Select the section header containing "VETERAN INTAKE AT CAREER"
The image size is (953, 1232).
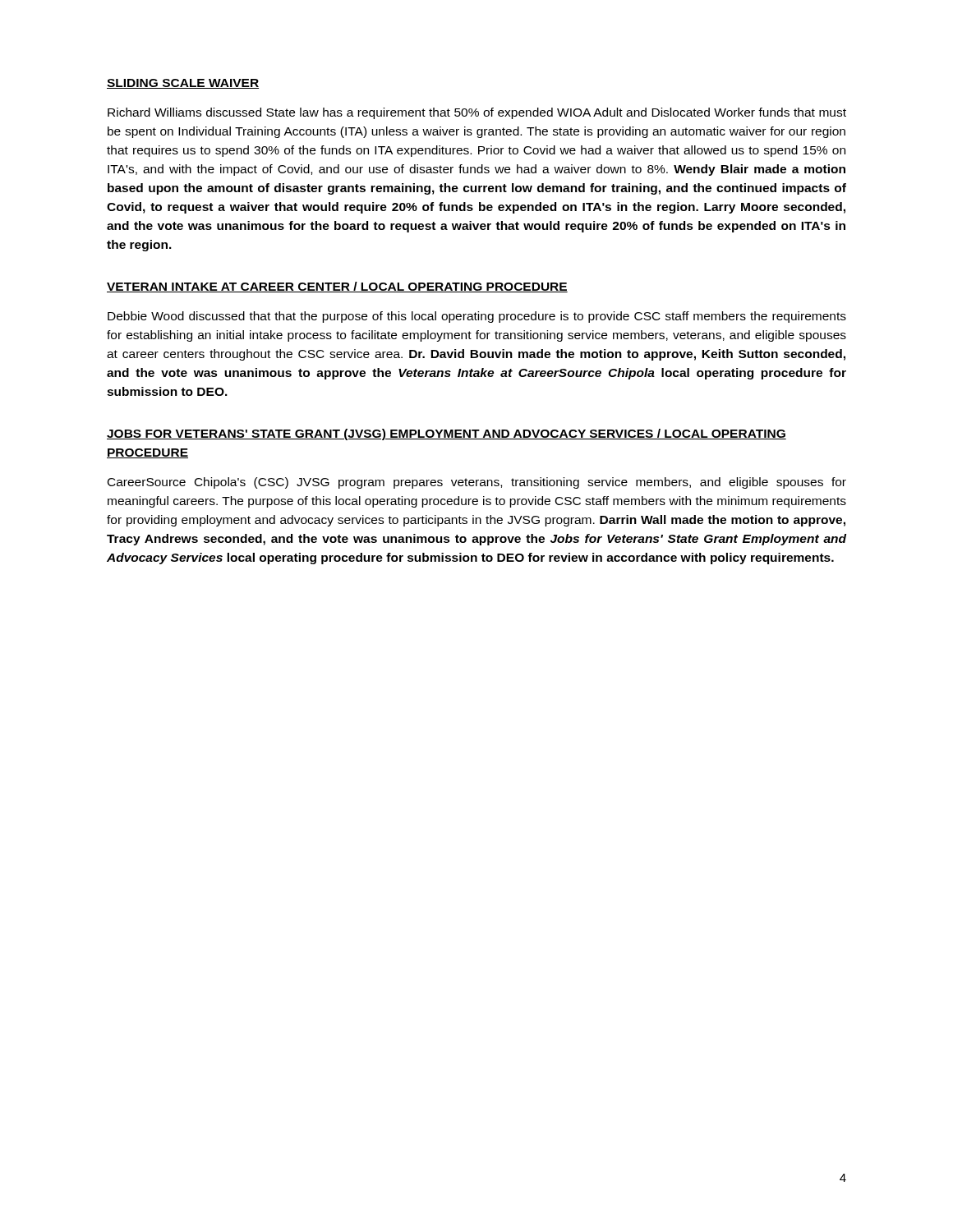[x=337, y=286]
